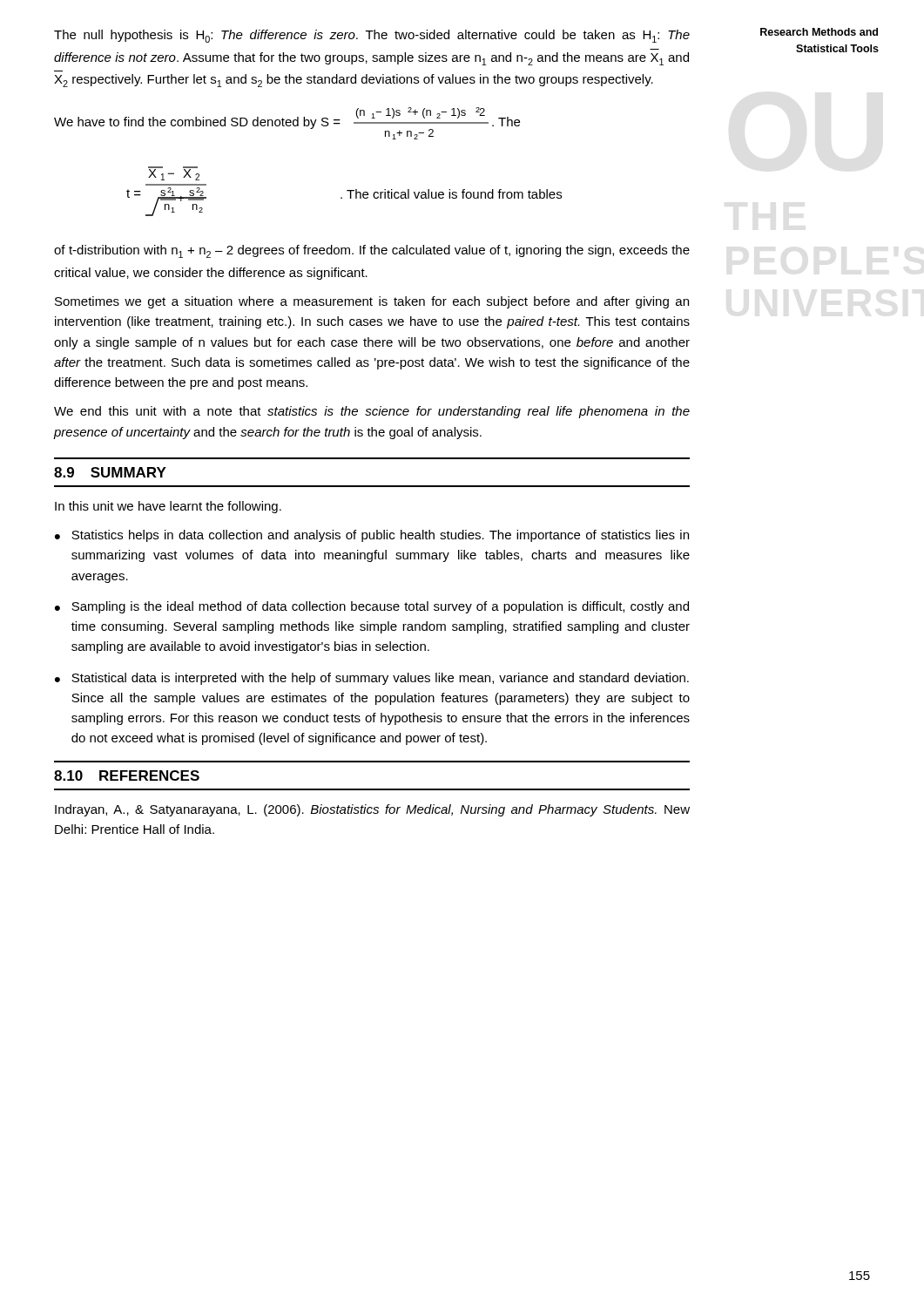
Task: Locate the text block starting "• Sampling is the ideal method of"
Action: [372, 626]
